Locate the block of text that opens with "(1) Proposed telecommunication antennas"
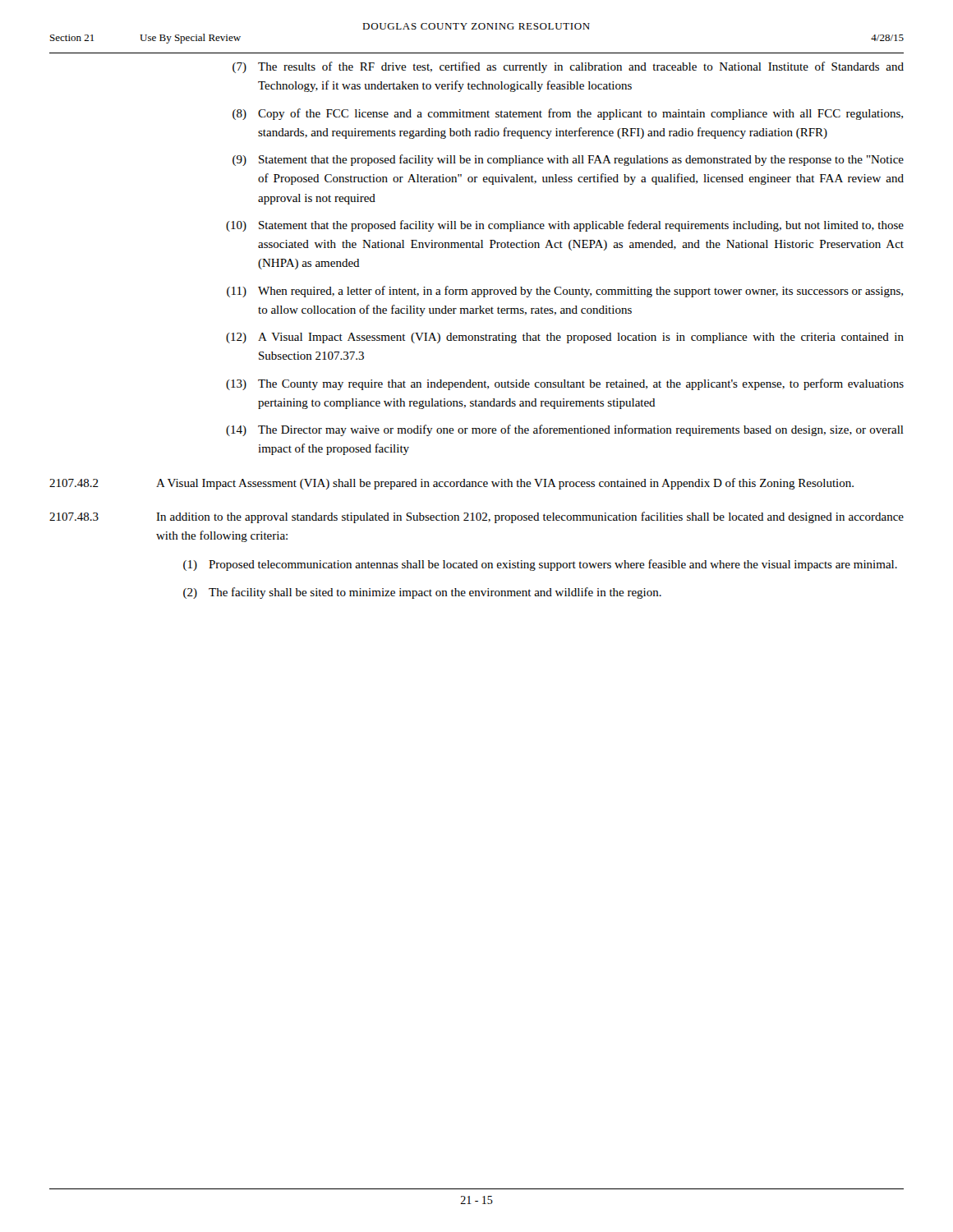The image size is (953, 1232). coord(530,565)
